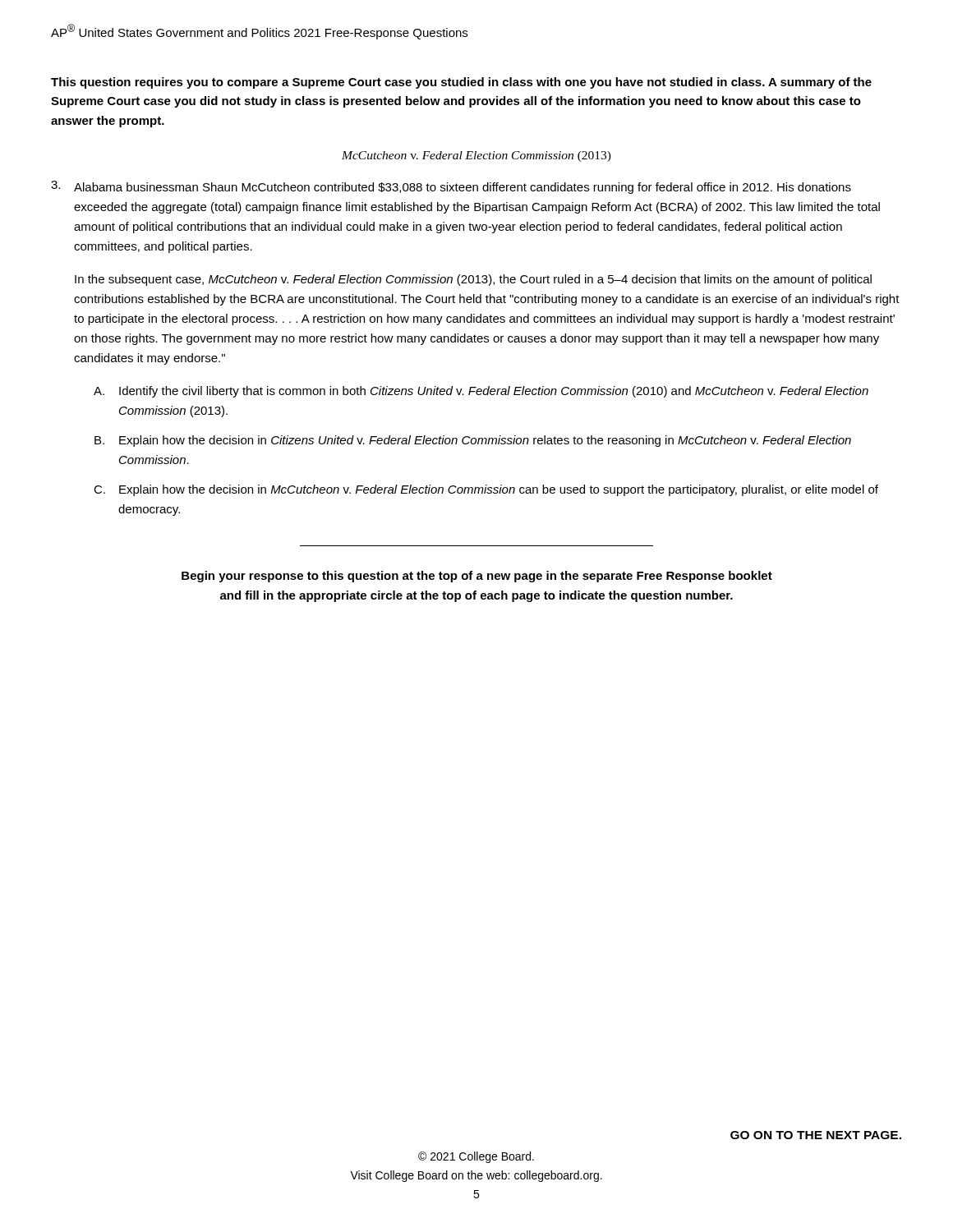The image size is (953, 1232).
Task: Click the passage that begins "B. Explain how the decision in"
Action: [x=498, y=450]
